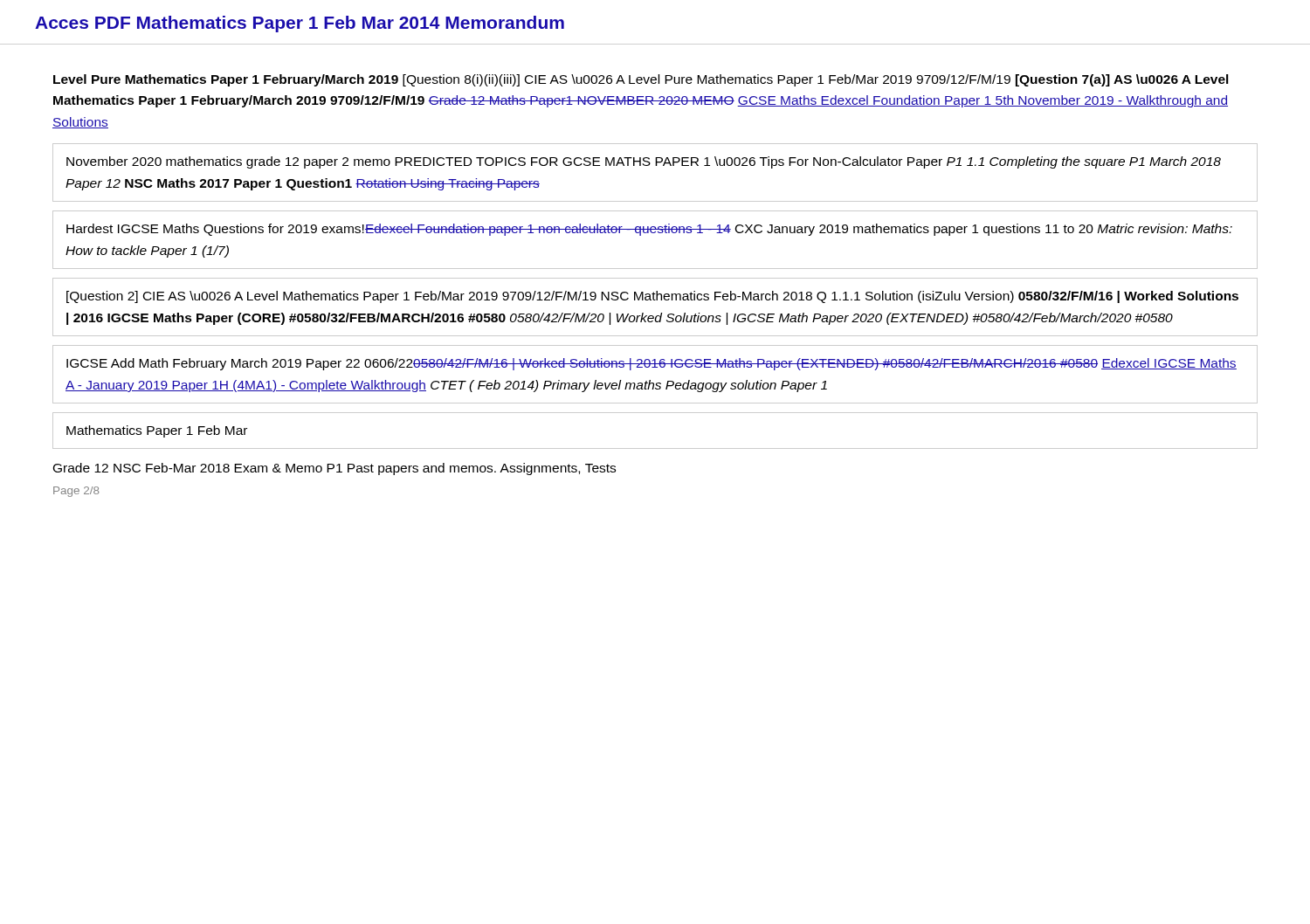Navigate to the text block starting "Grade 12 NSC"
This screenshot has width=1310, height=924.
coord(334,479)
